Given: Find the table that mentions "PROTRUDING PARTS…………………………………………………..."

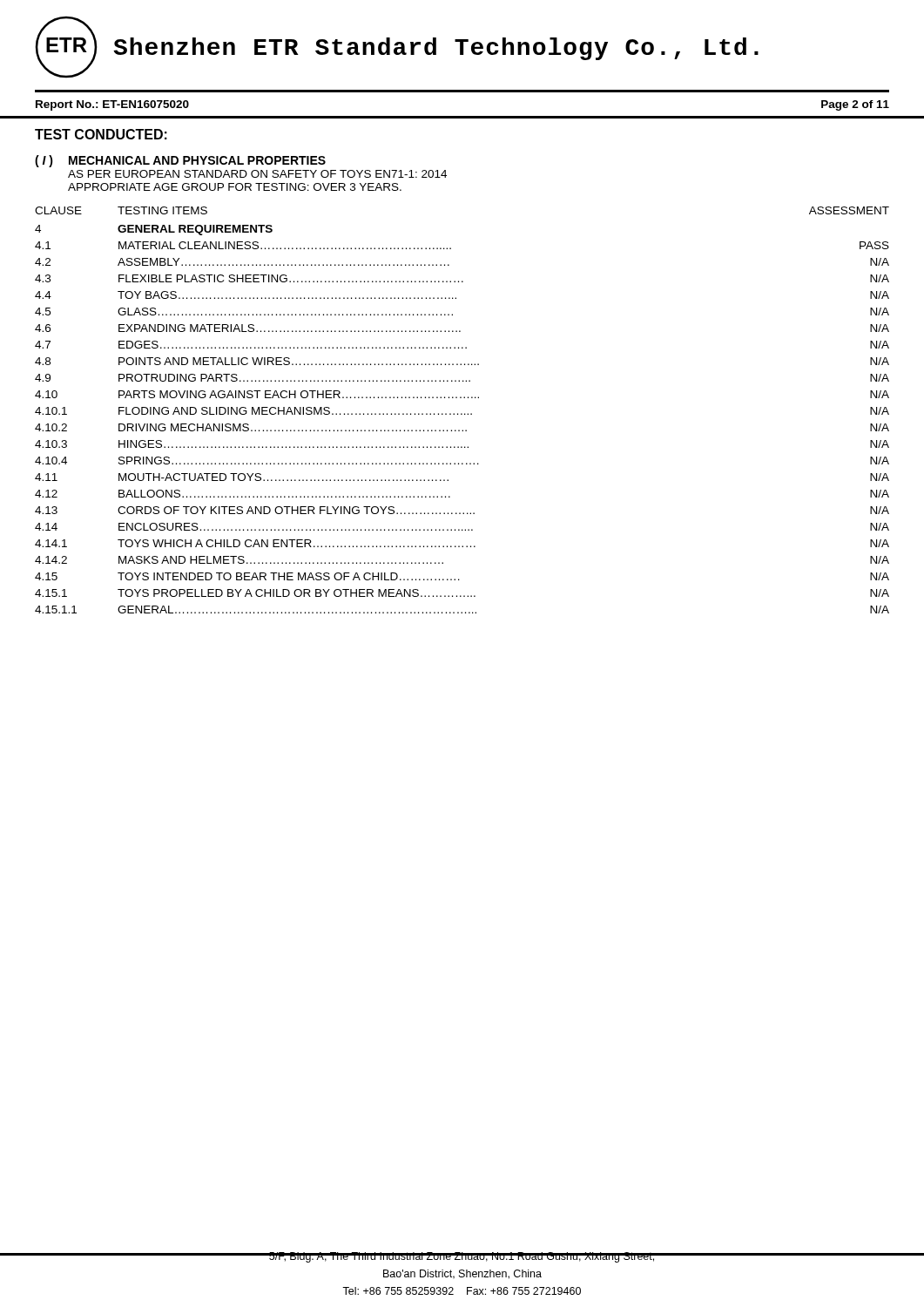Looking at the screenshot, I should pos(462,406).
